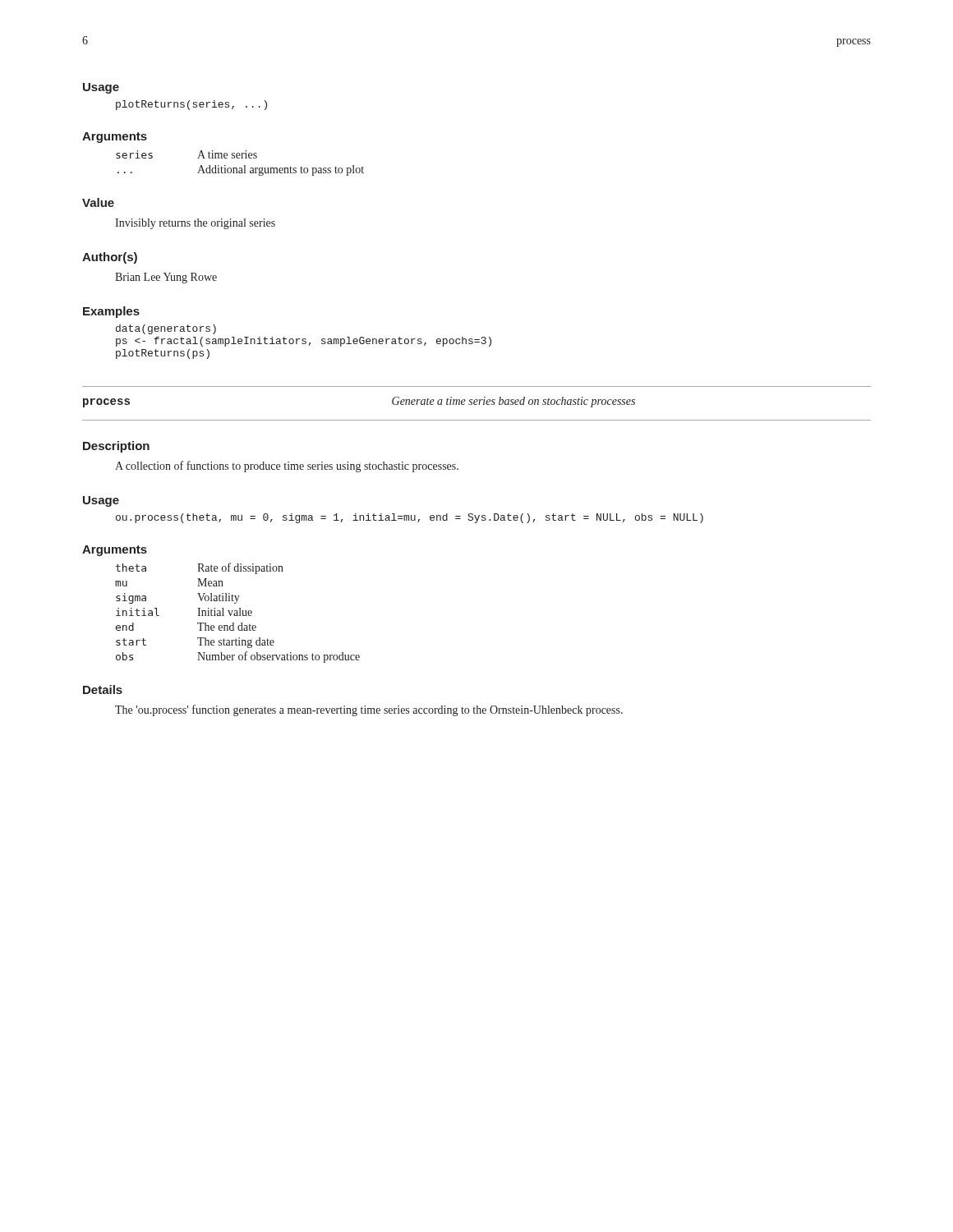Locate the block starting "The 'ou.process' function generates a mean-reverting"
This screenshot has width=953, height=1232.
pos(369,710)
